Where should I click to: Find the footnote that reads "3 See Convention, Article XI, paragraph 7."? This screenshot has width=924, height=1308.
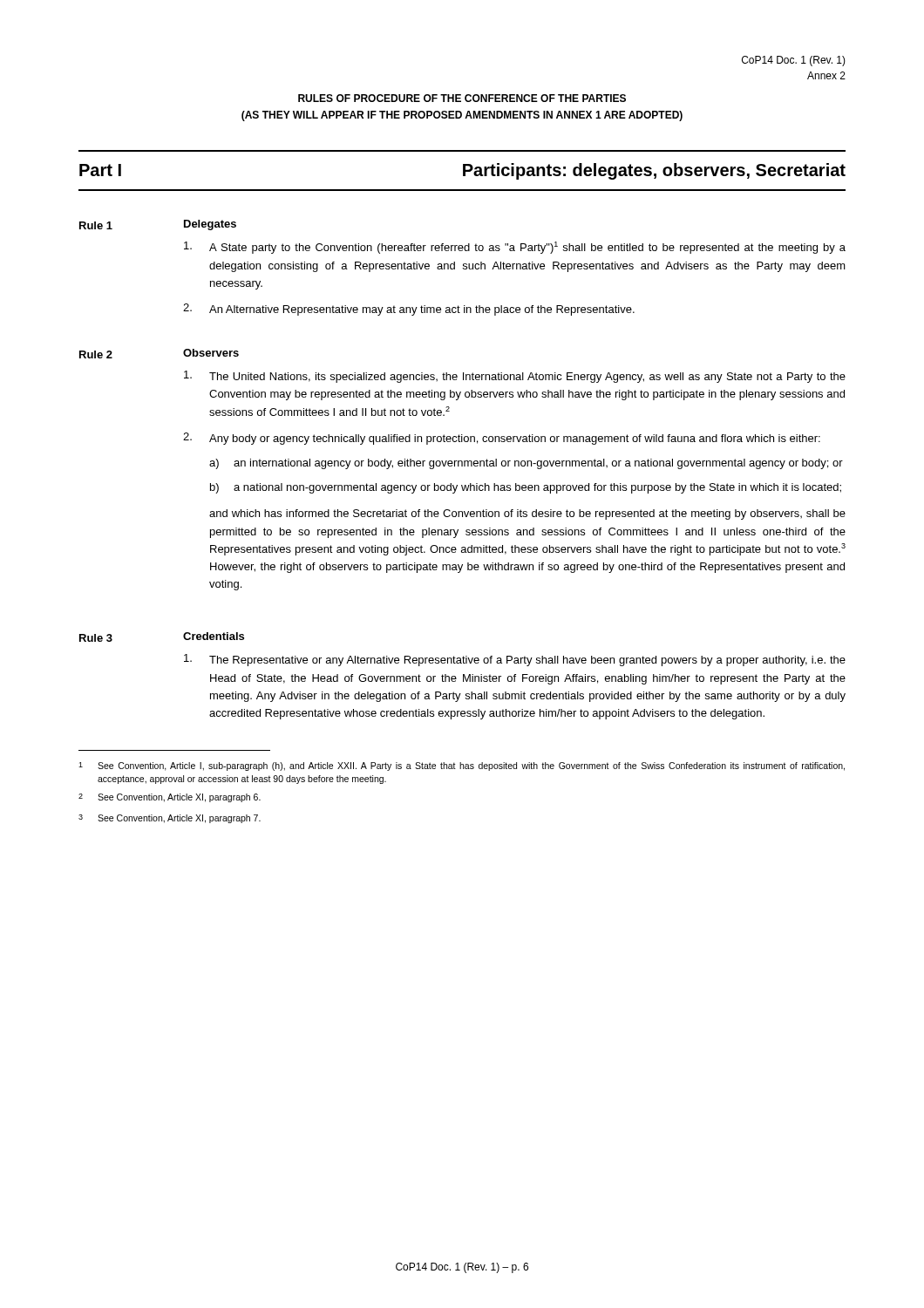click(x=170, y=819)
